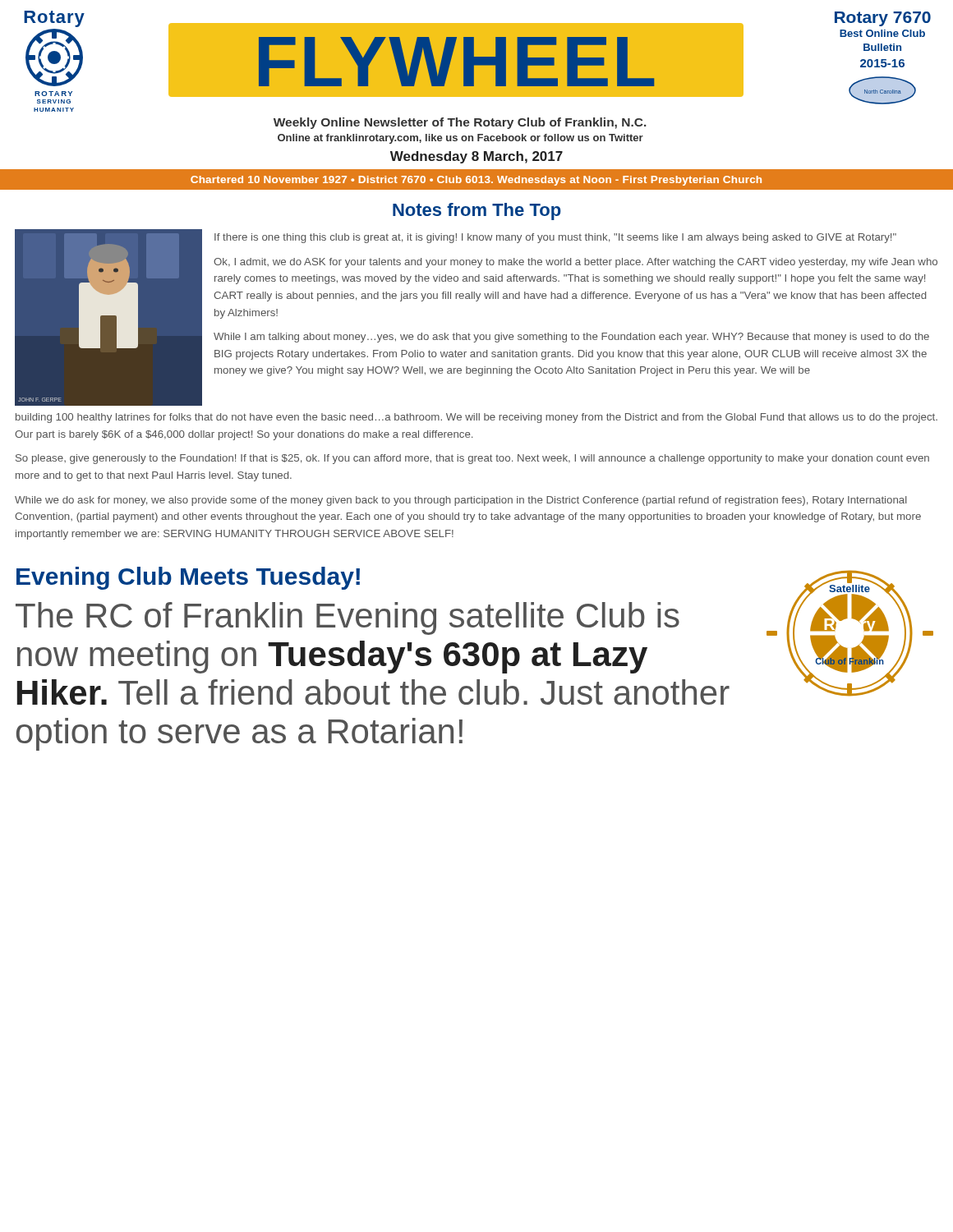
Task: Select the text starting "Evening Club Meets Tuesday!"
Action: [x=189, y=577]
